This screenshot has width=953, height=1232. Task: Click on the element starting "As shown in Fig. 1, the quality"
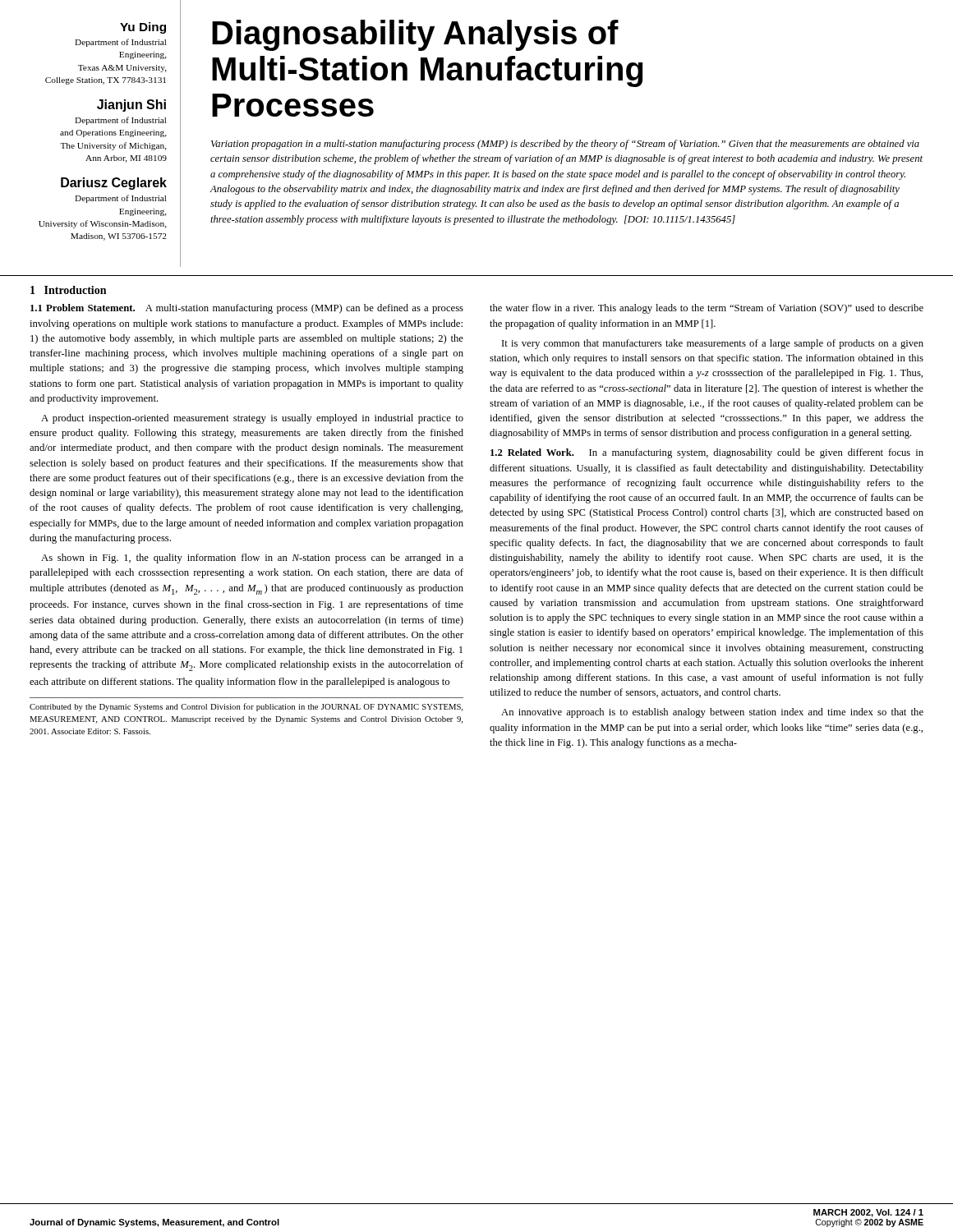(x=246, y=620)
